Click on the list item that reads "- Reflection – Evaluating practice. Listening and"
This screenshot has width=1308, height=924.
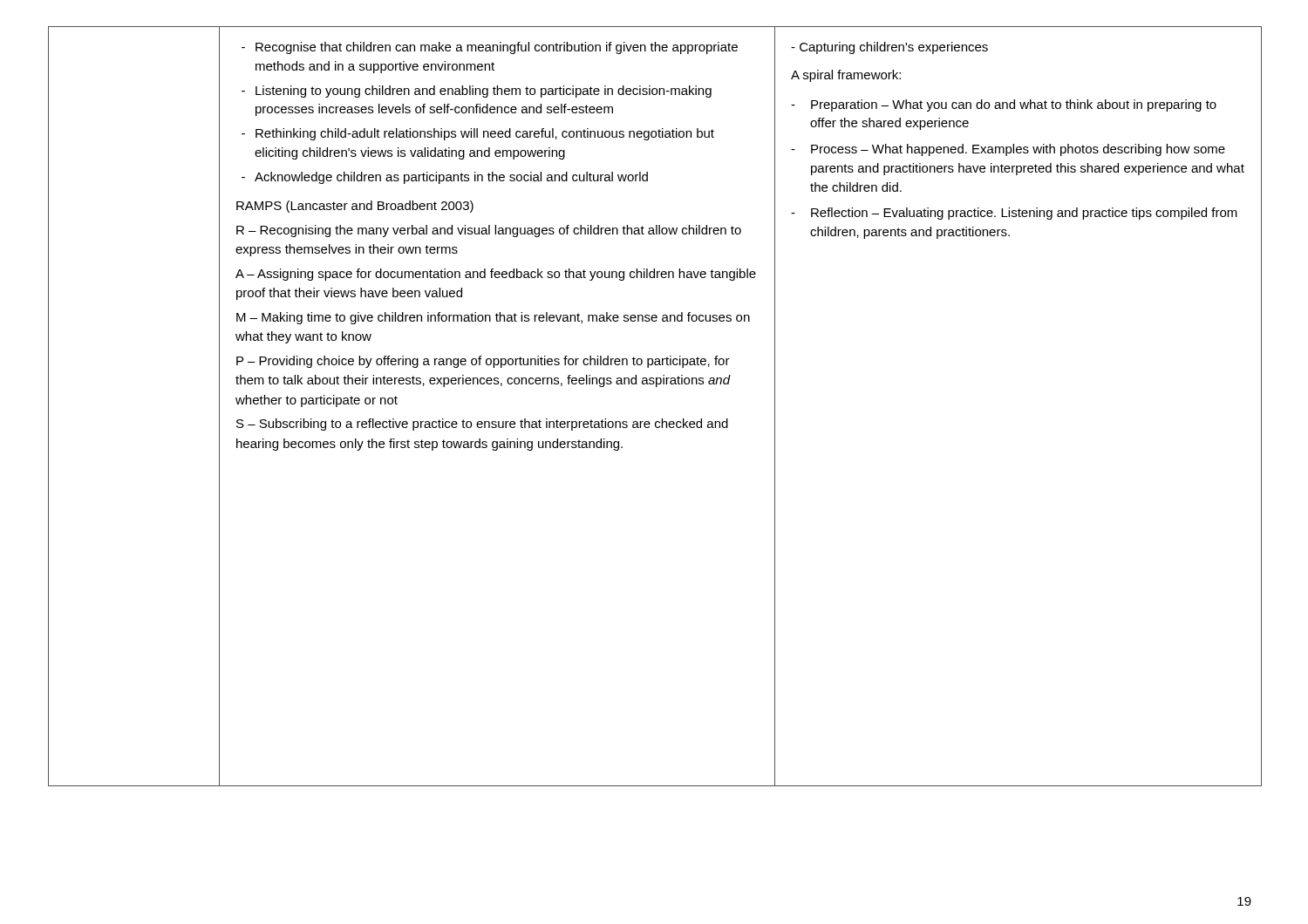(x=1018, y=222)
